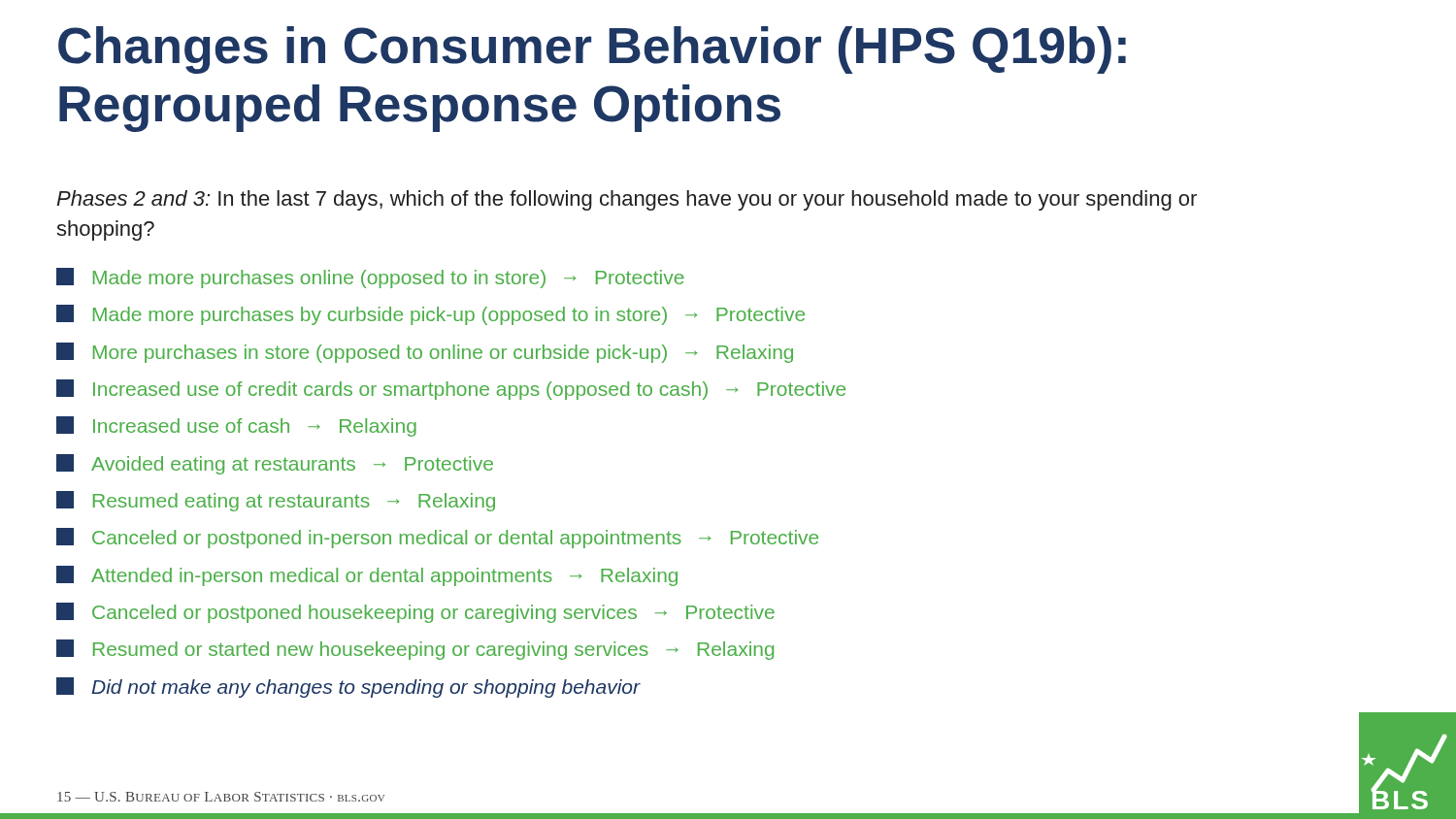Screen dimensions: 819x1456
Task: Find the text starting "Increased use of cash → Relaxing"
Action: (x=237, y=427)
